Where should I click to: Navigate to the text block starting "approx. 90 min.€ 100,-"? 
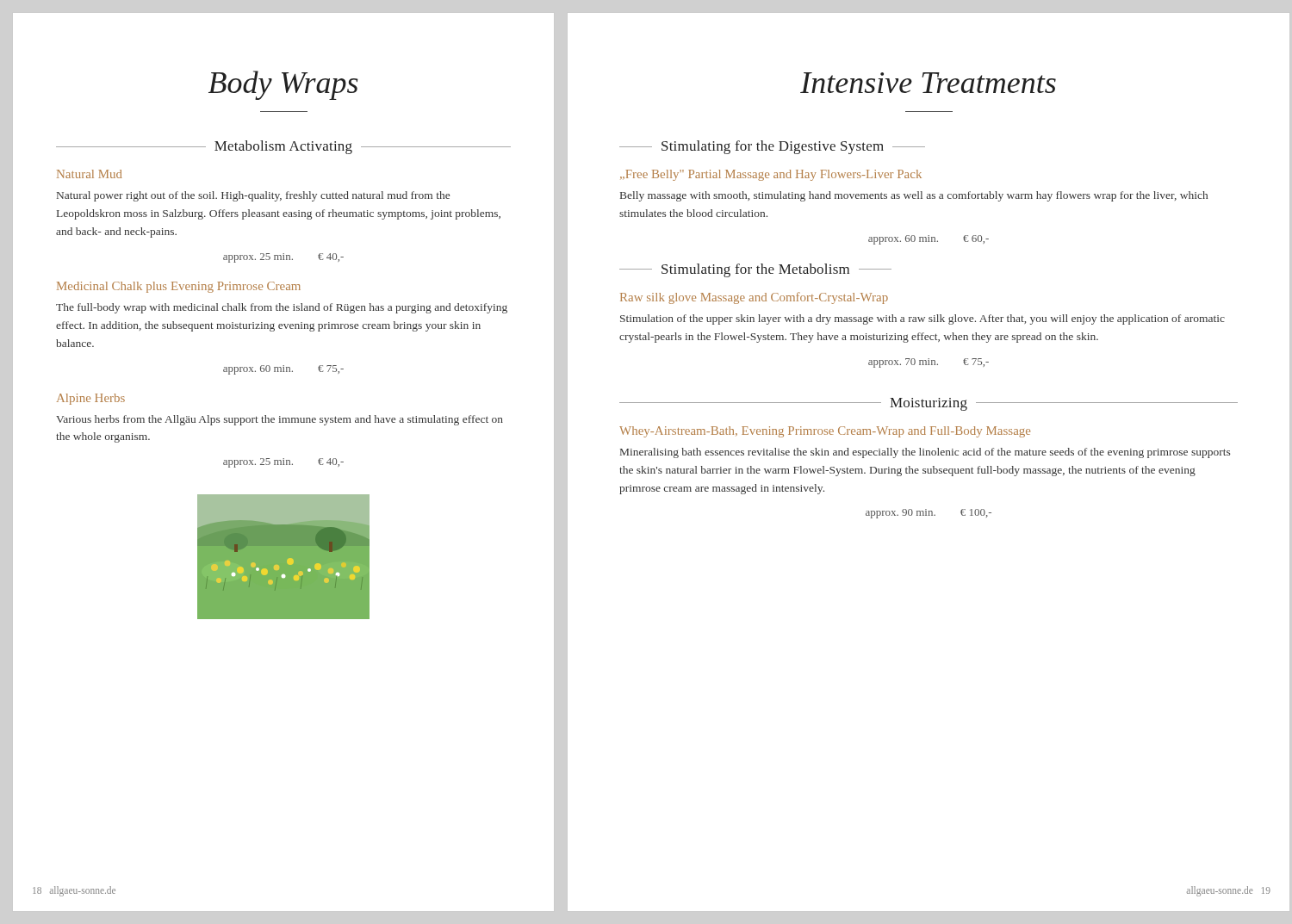(x=928, y=513)
